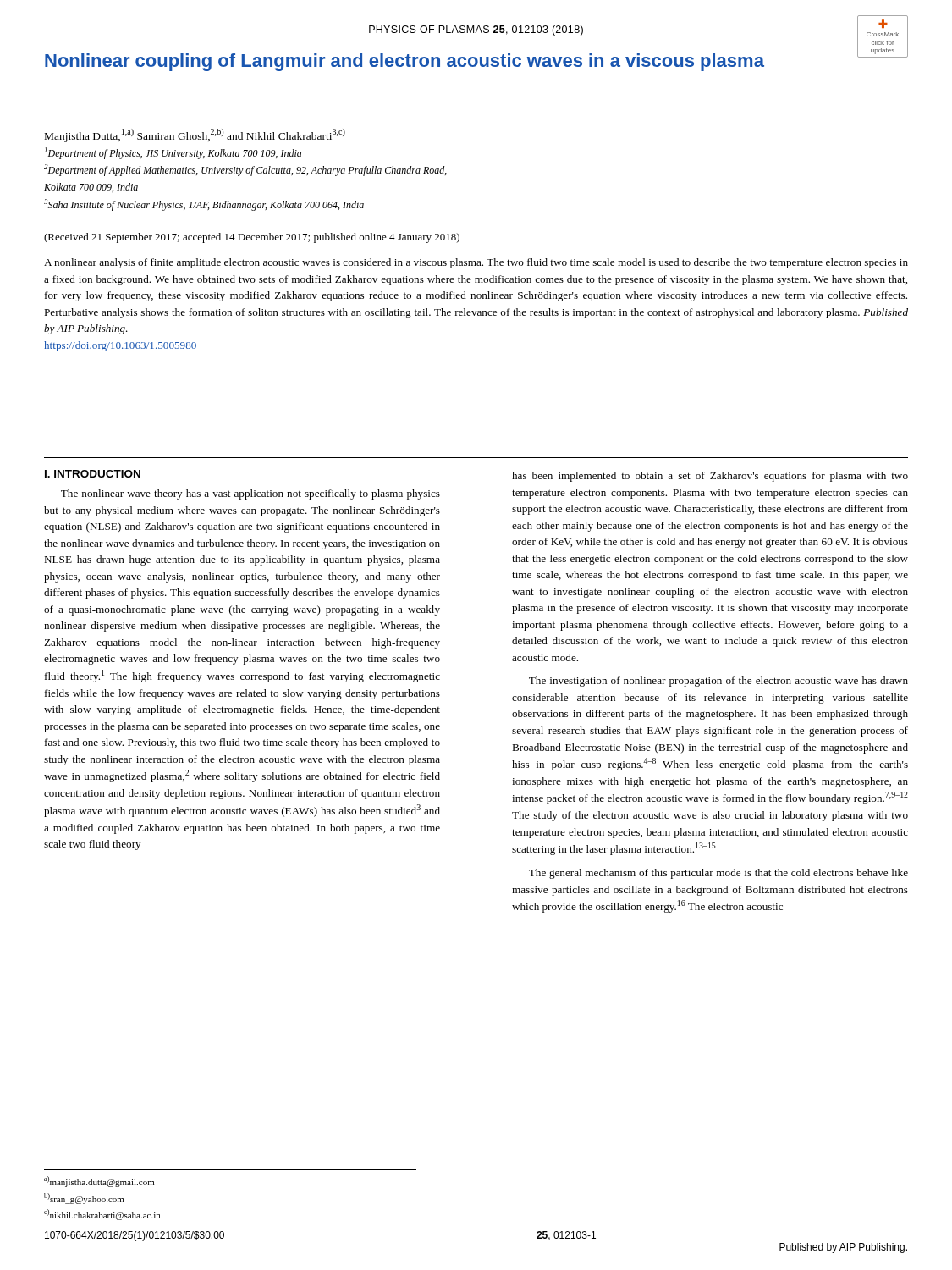
Task: Locate the element starting "has been implemented to"
Action: tap(710, 691)
